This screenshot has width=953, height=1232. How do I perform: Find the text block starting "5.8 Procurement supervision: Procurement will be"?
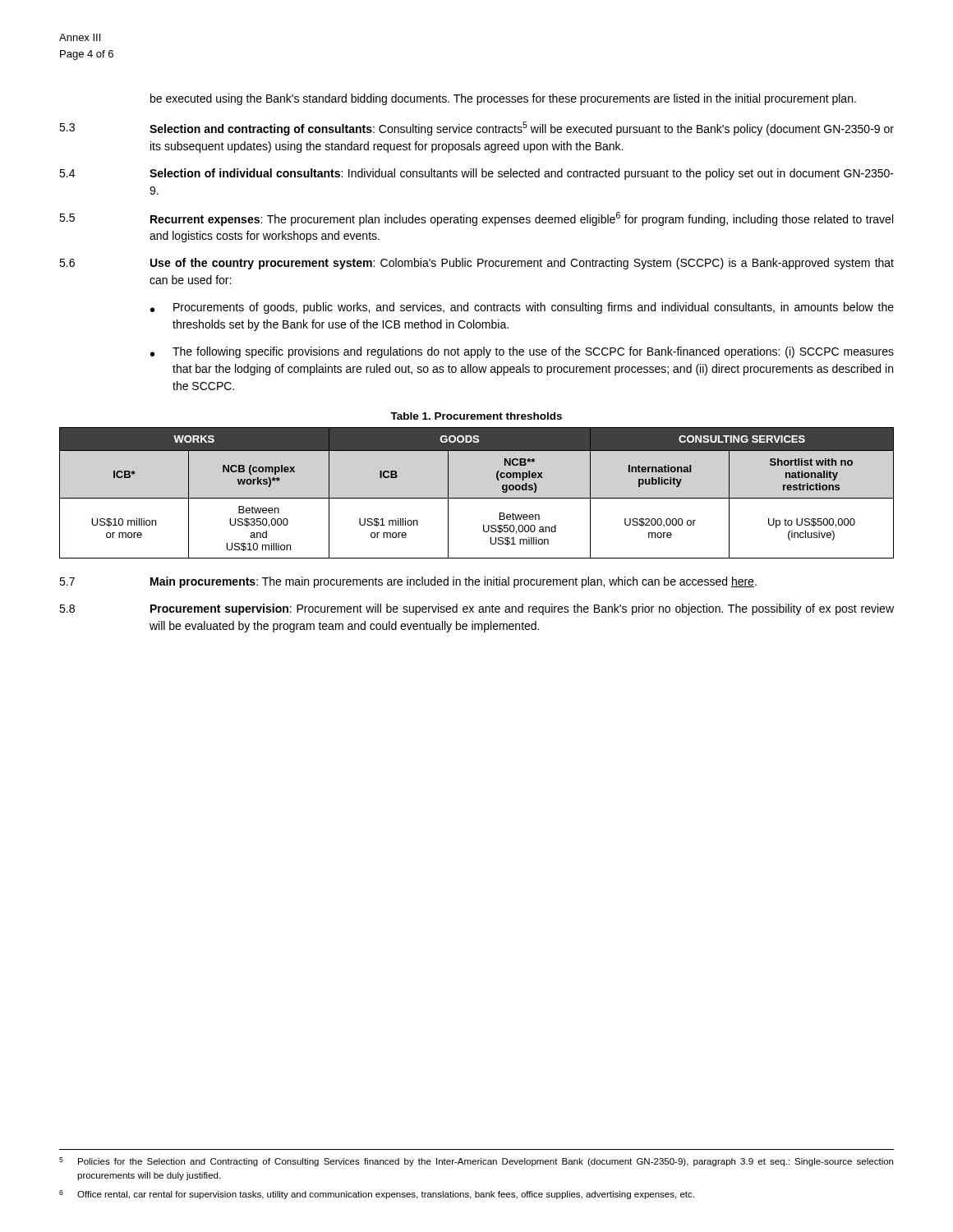tap(476, 618)
